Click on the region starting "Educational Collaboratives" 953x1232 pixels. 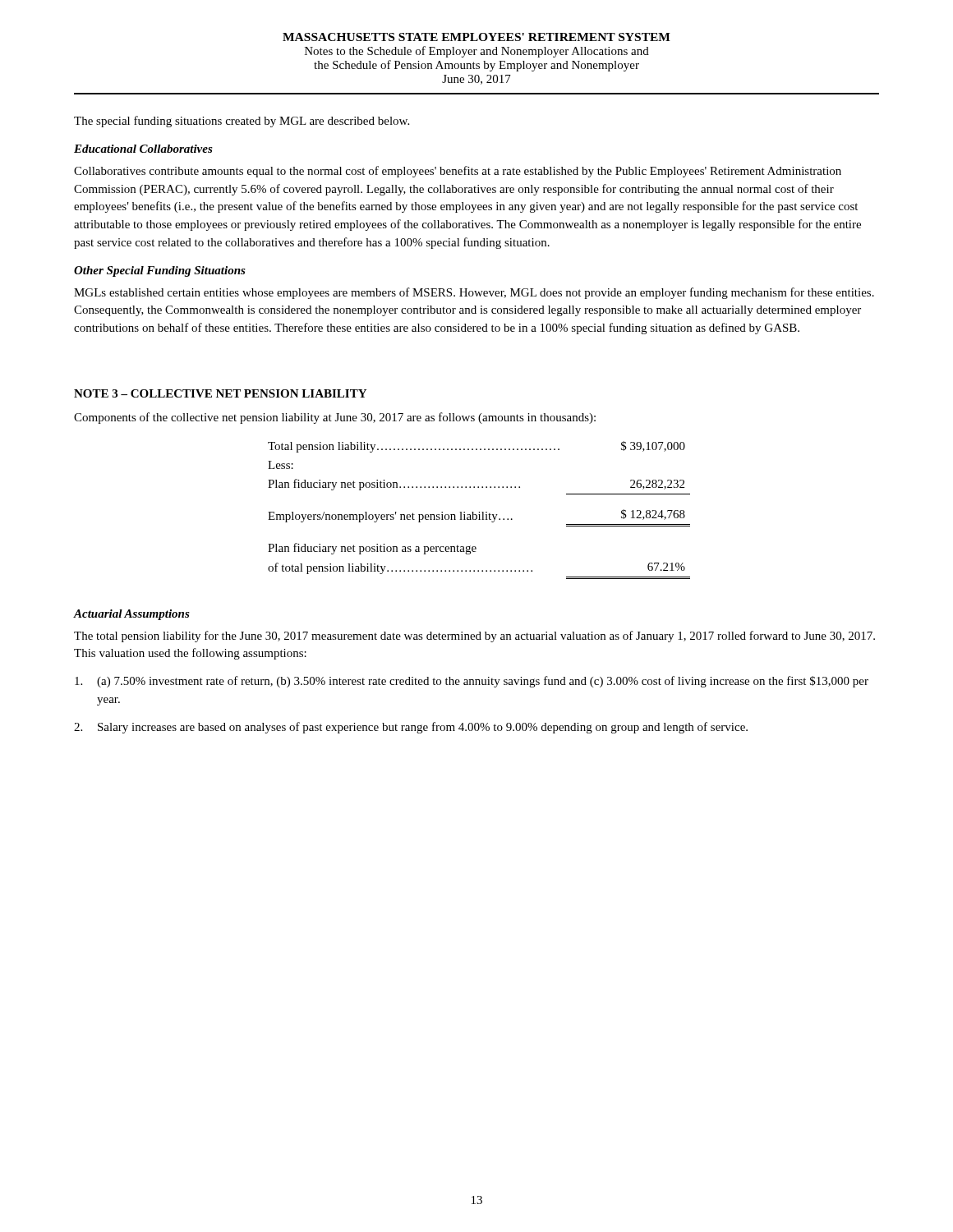(x=143, y=148)
